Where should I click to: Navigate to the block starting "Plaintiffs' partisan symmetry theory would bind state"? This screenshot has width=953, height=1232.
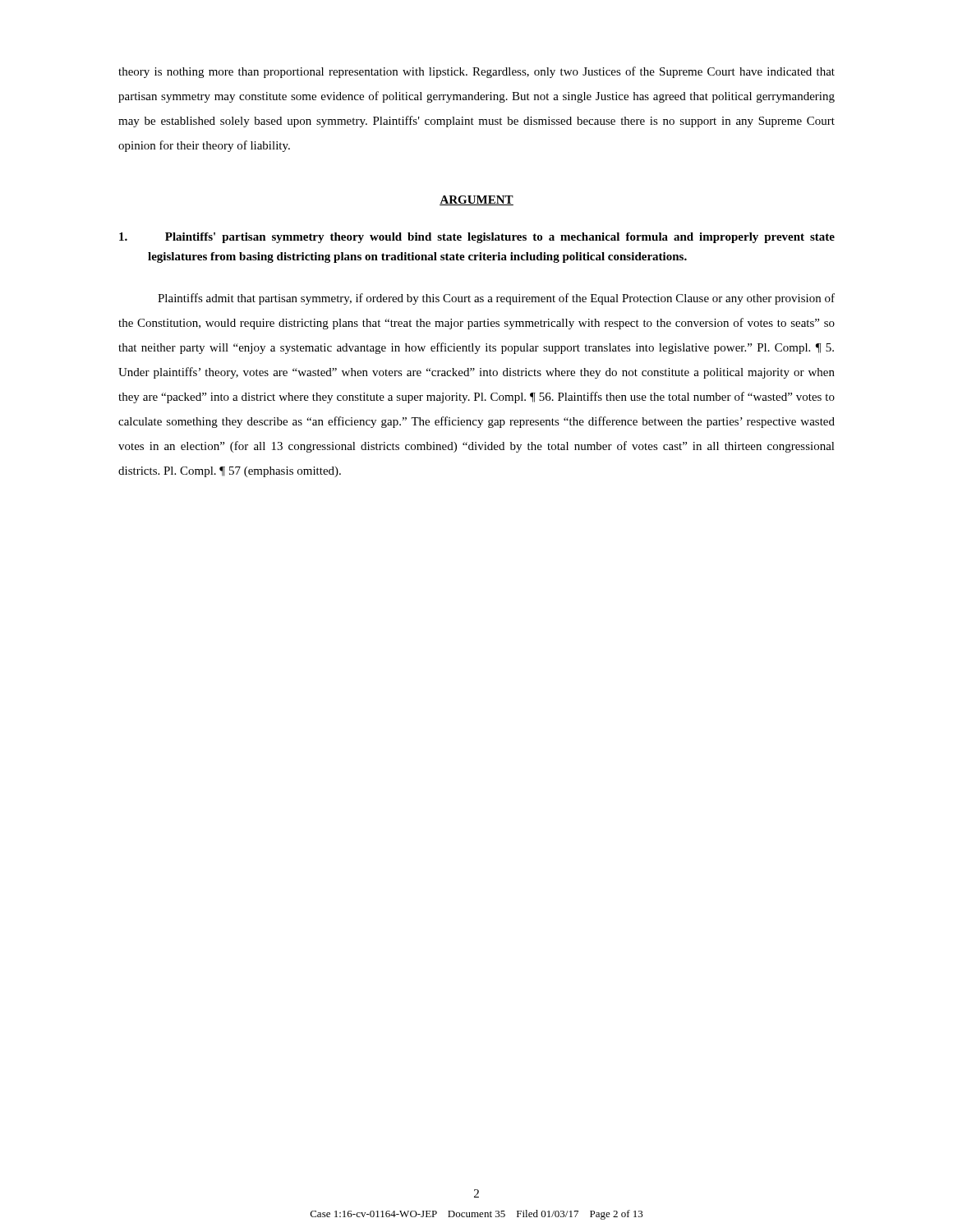476,246
